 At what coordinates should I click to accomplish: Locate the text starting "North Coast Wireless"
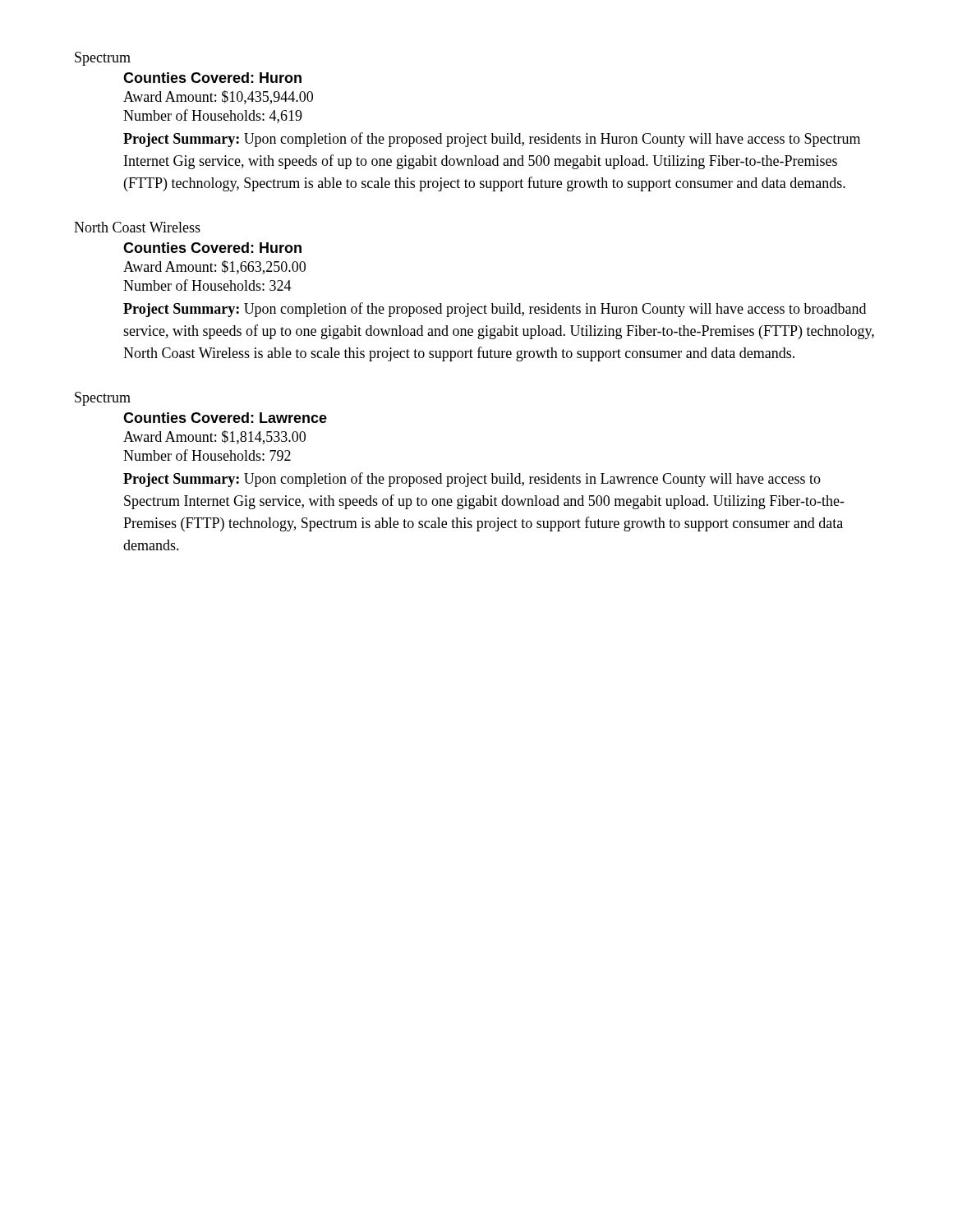[x=137, y=227]
